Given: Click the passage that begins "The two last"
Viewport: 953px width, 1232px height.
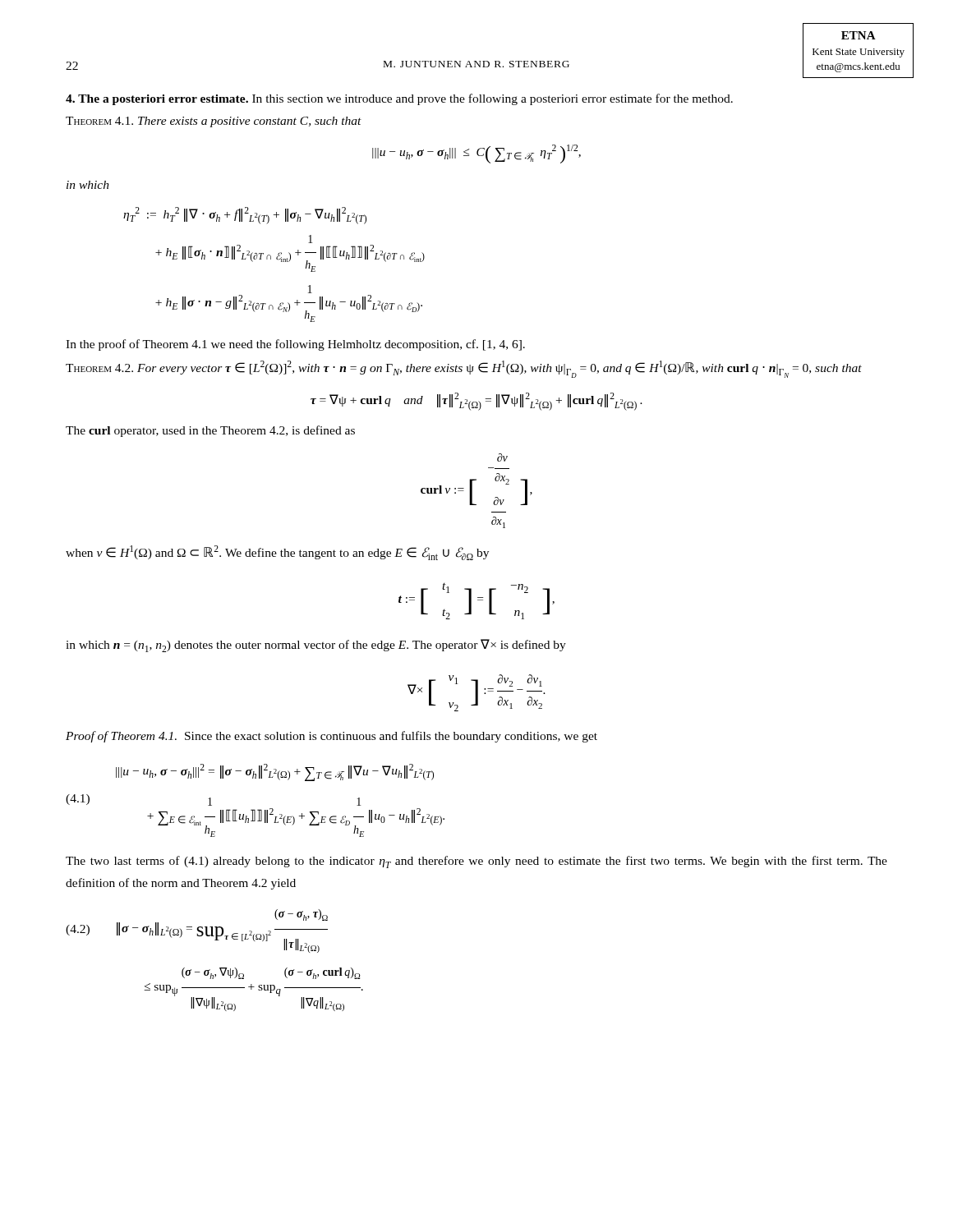Looking at the screenshot, I should pyautogui.click(x=476, y=872).
